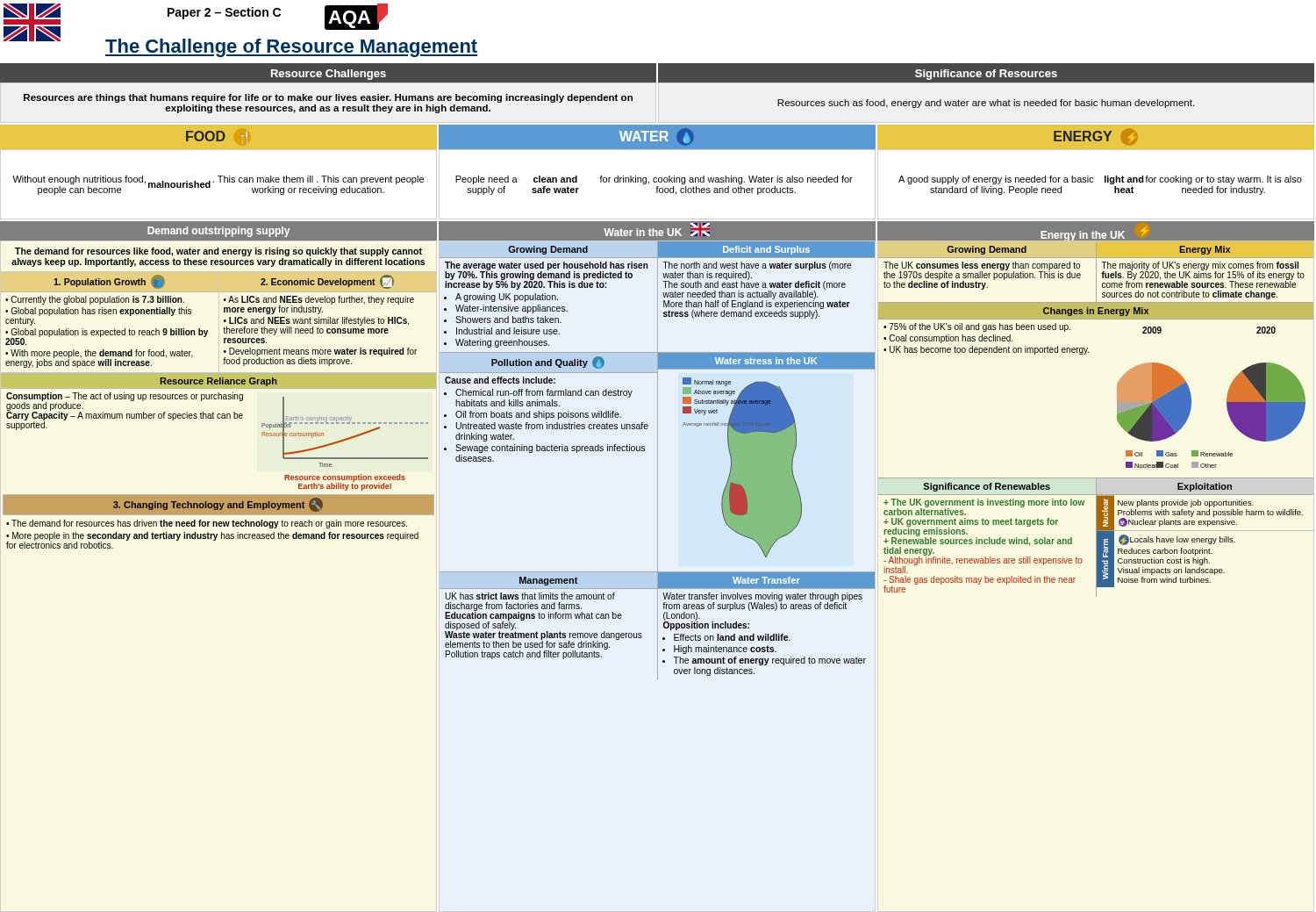Select the text block containing "Resources are things that humans require for life"

[x=328, y=103]
